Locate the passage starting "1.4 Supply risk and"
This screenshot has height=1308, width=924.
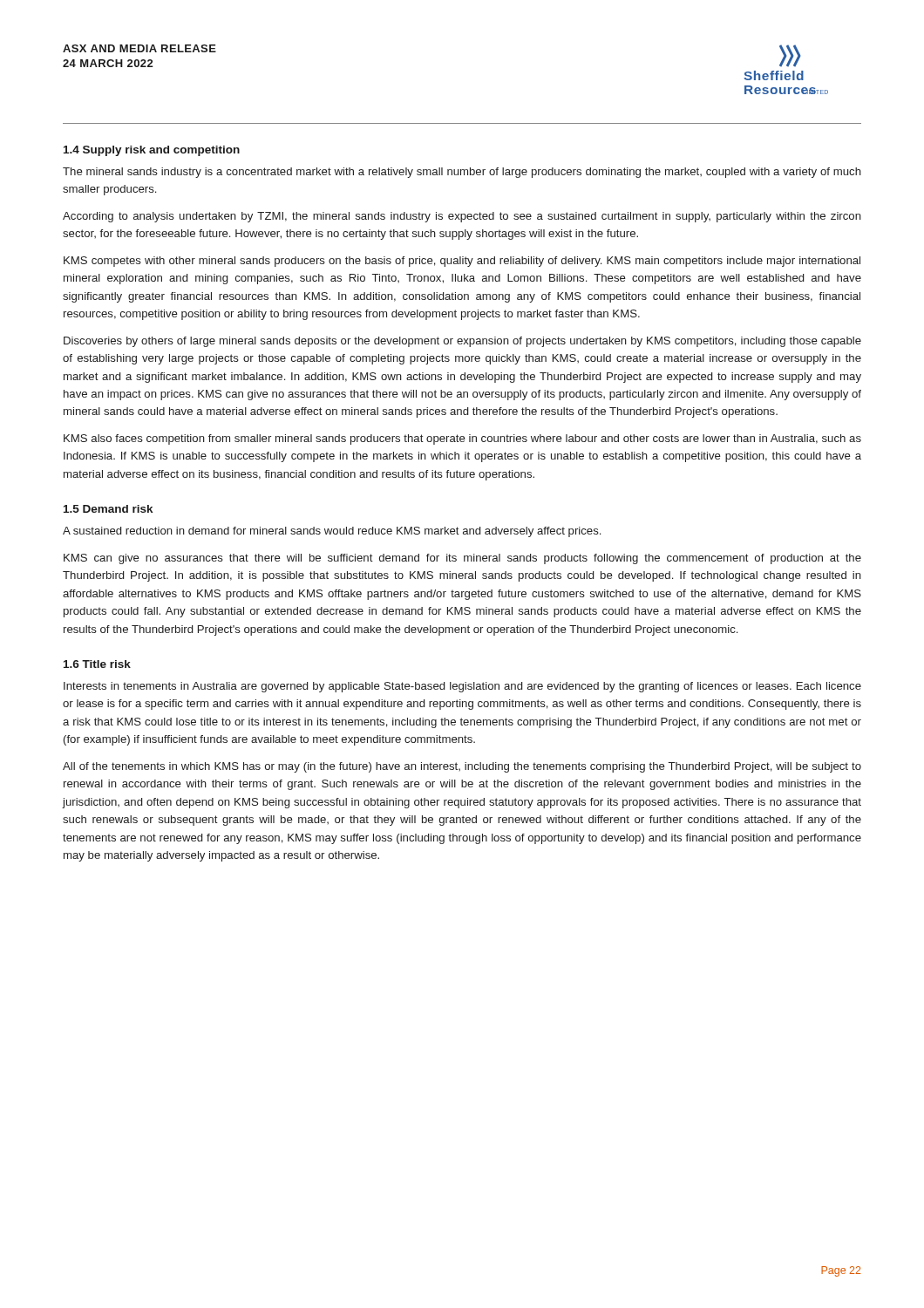tap(151, 150)
